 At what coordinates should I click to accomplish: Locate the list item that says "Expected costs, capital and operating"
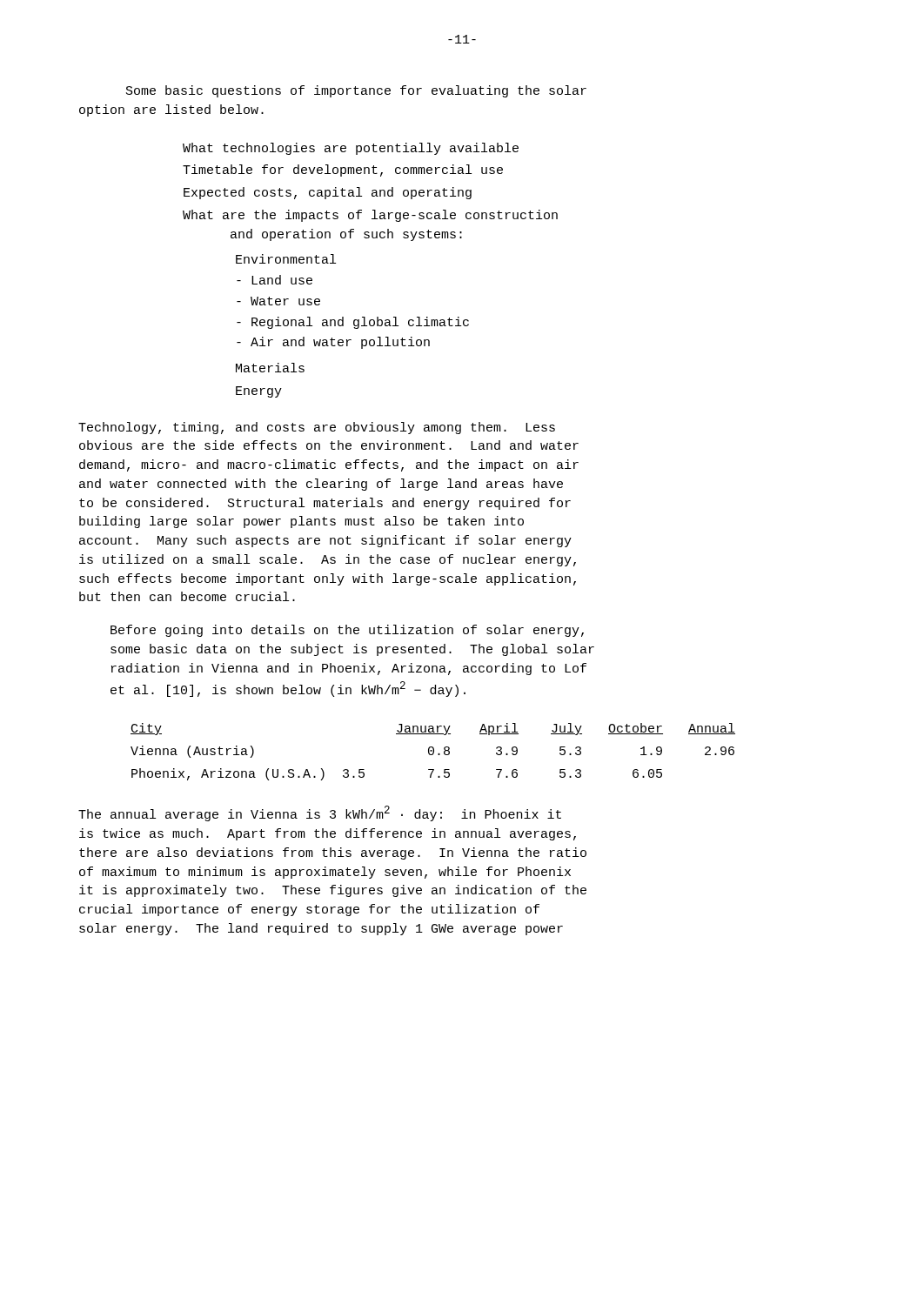tap(328, 194)
